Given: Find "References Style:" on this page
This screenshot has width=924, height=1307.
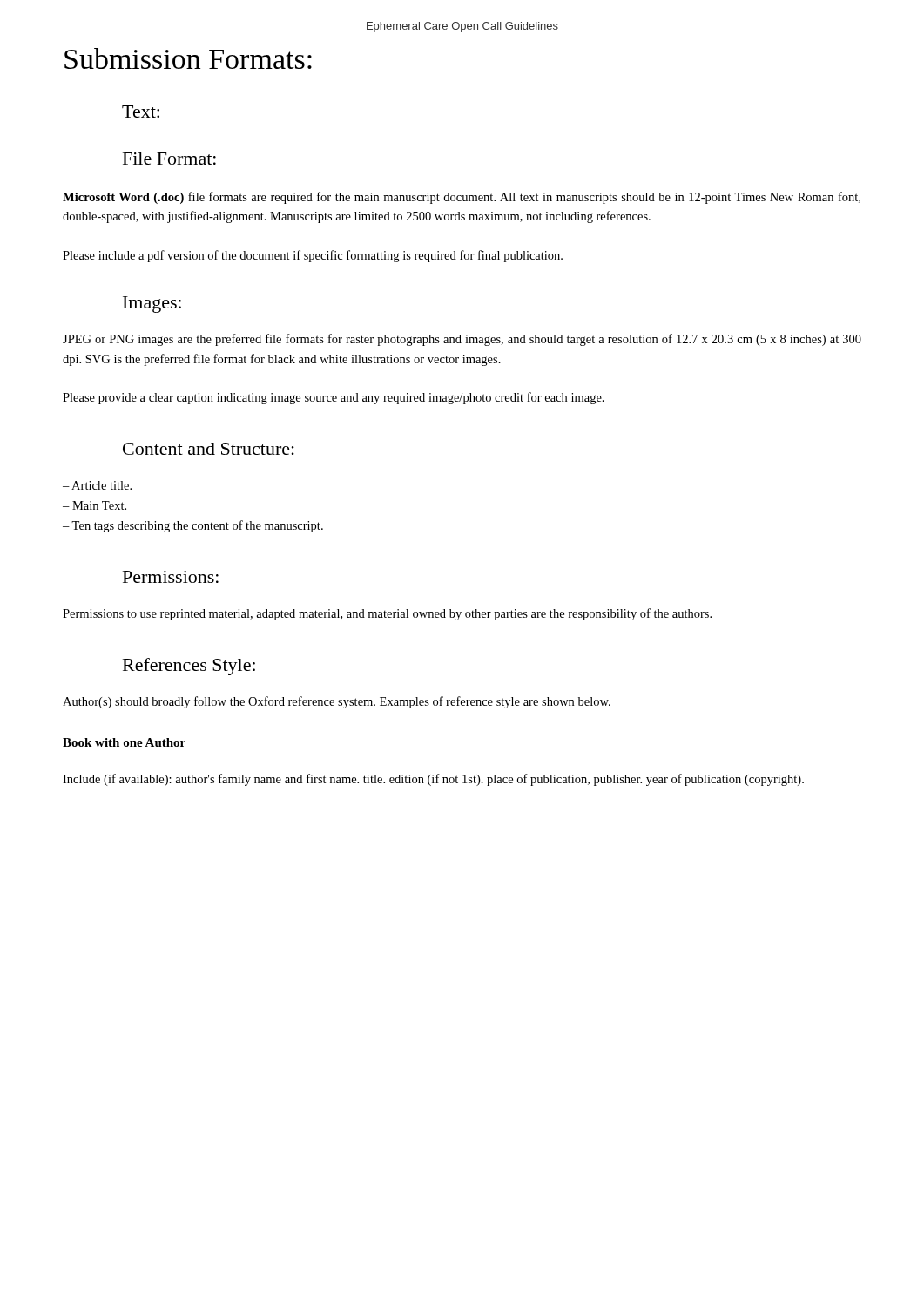Looking at the screenshot, I should coord(189,664).
